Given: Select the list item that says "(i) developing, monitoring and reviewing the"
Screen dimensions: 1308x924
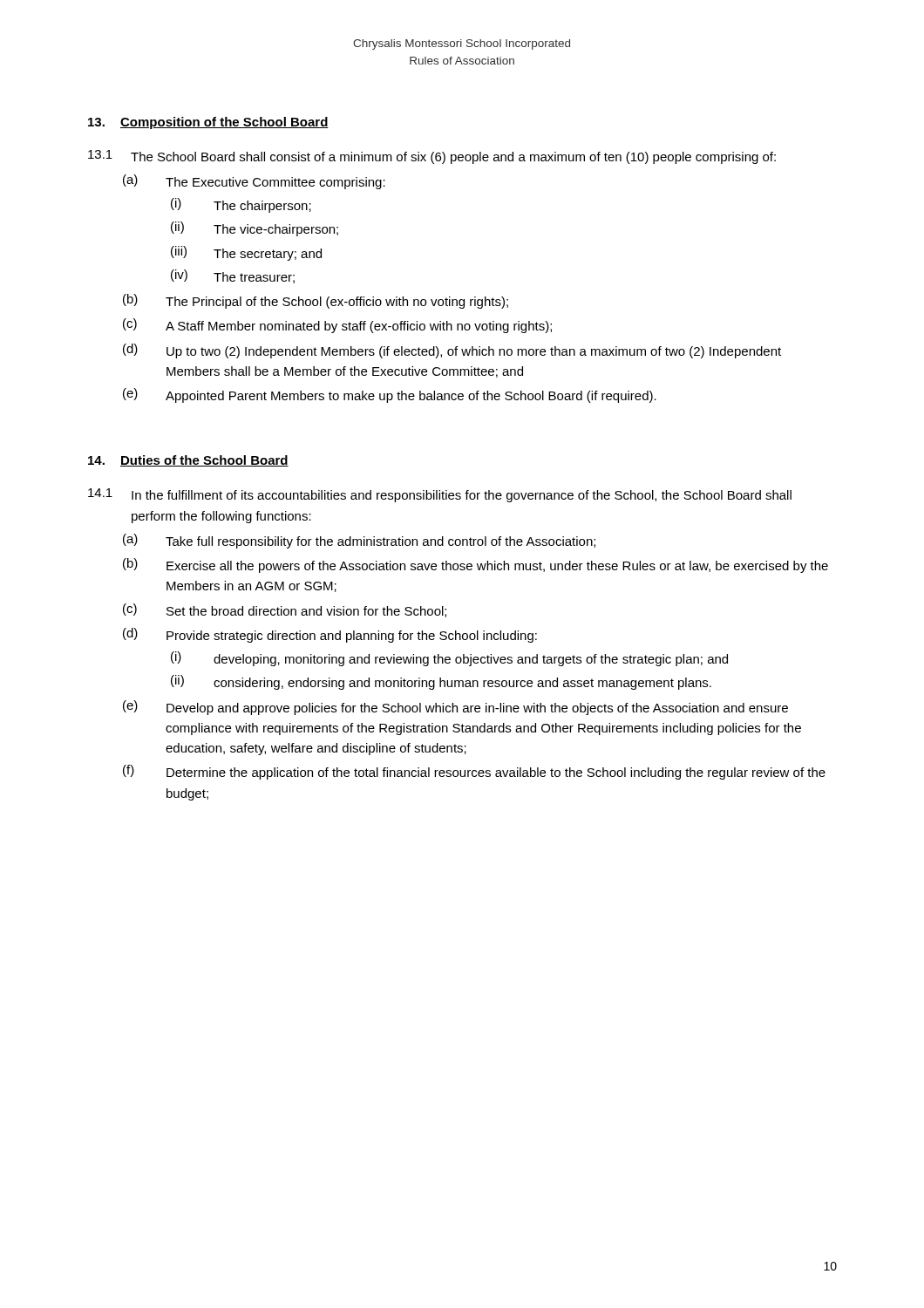Looking at the screenshot, I should click(503, 659).
